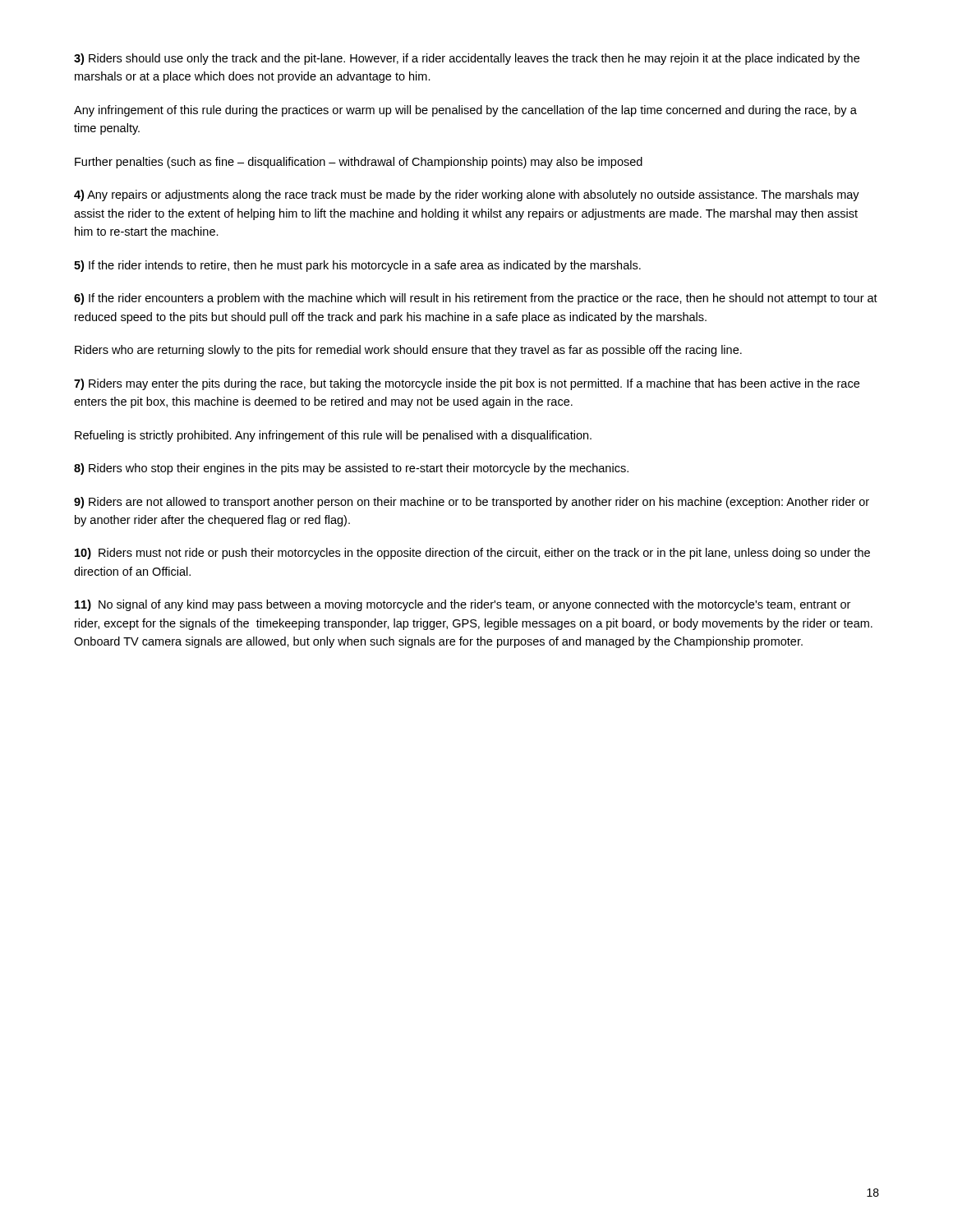Click the passage that begins "Any infringement of this"
Viewport: 953px width, 1232px height.
465,119
